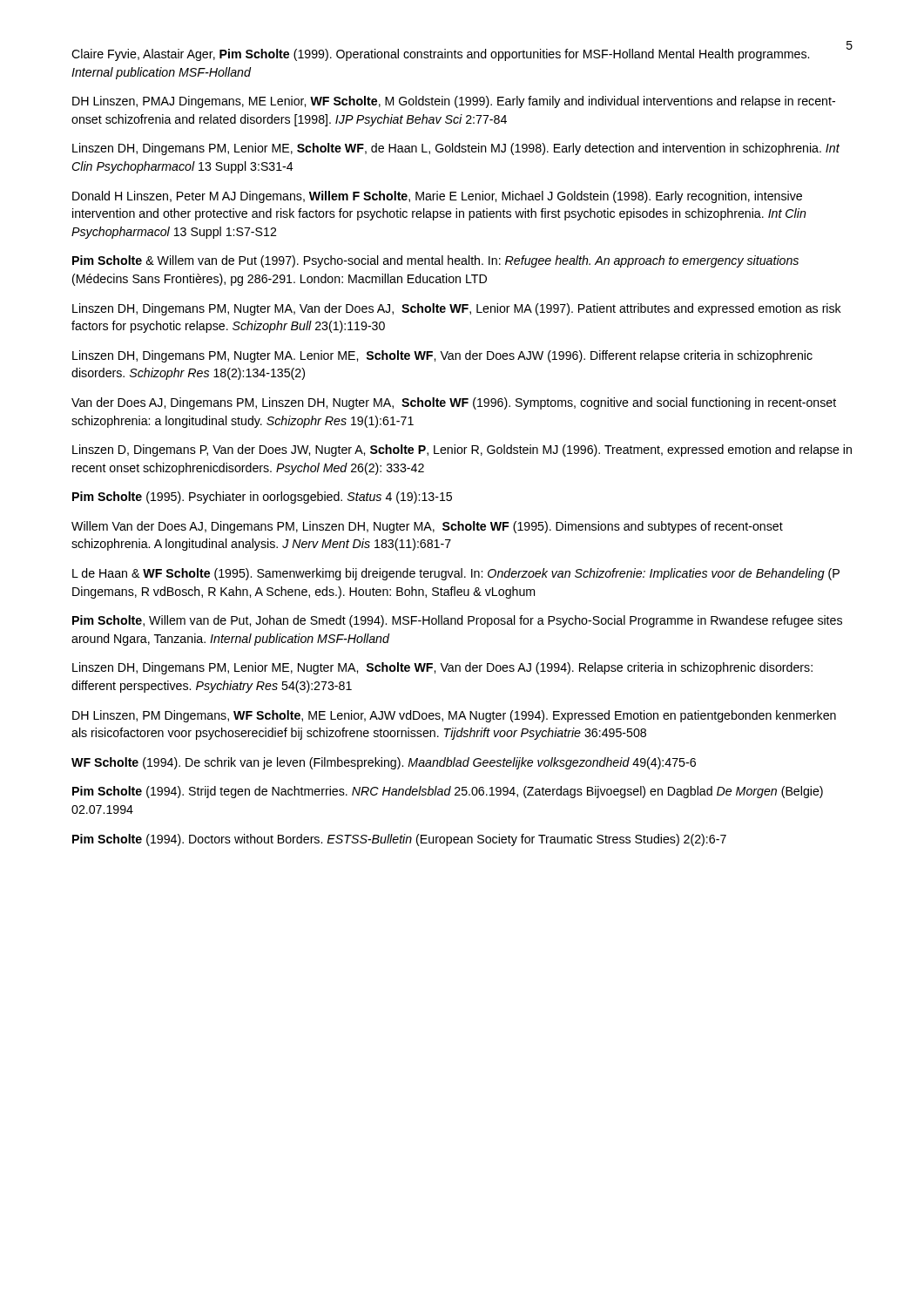Navigate to the passage starting "WF Scholte (1994). De"
The height and width of the screenshot is (1307, 924).
click(384, 762)
